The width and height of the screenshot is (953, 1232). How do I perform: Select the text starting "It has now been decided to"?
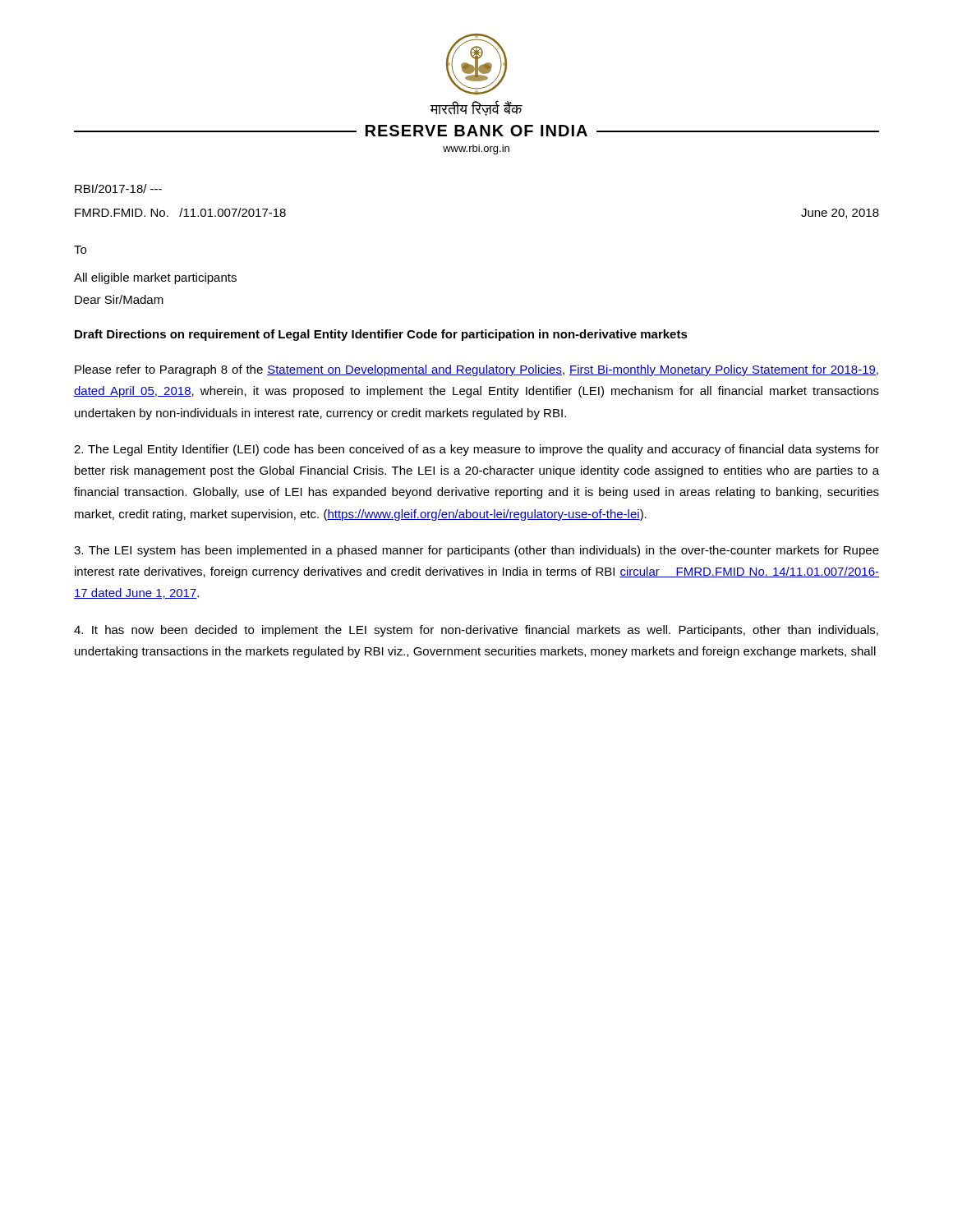pos(476,640)
